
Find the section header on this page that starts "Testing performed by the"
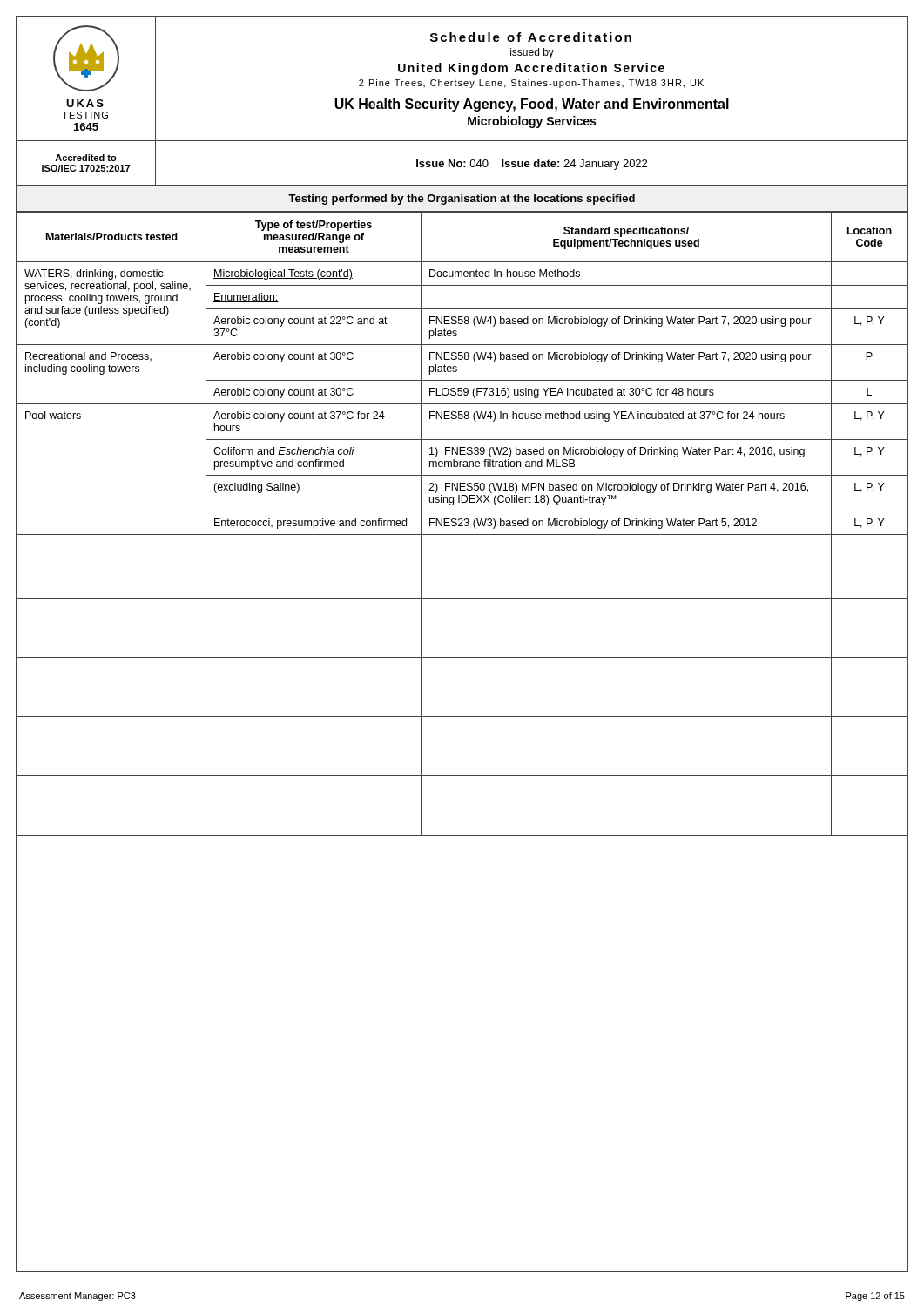pos(462,198)
